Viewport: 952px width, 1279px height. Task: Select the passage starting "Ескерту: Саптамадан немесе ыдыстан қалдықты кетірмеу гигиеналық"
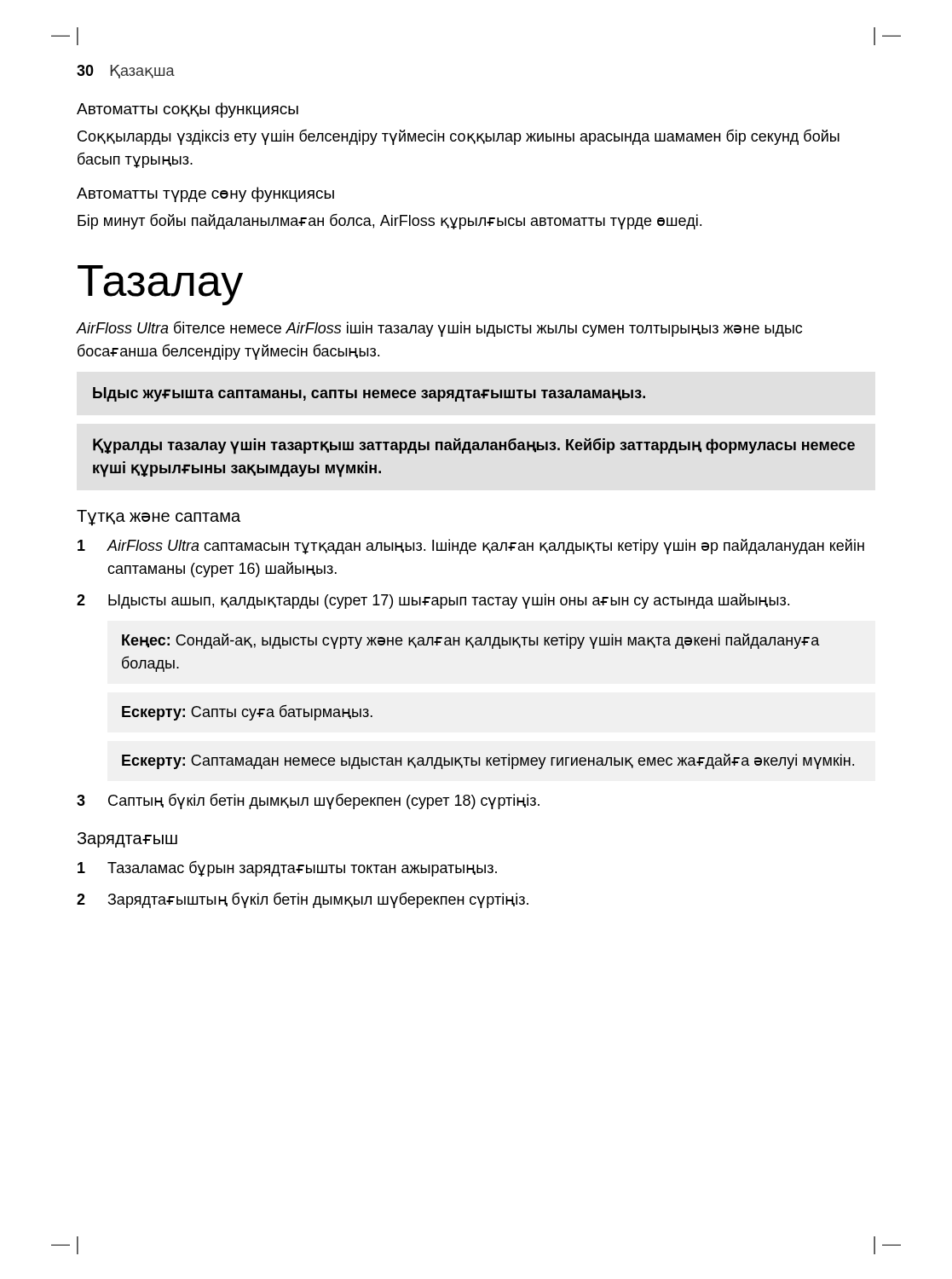(488, 761)
